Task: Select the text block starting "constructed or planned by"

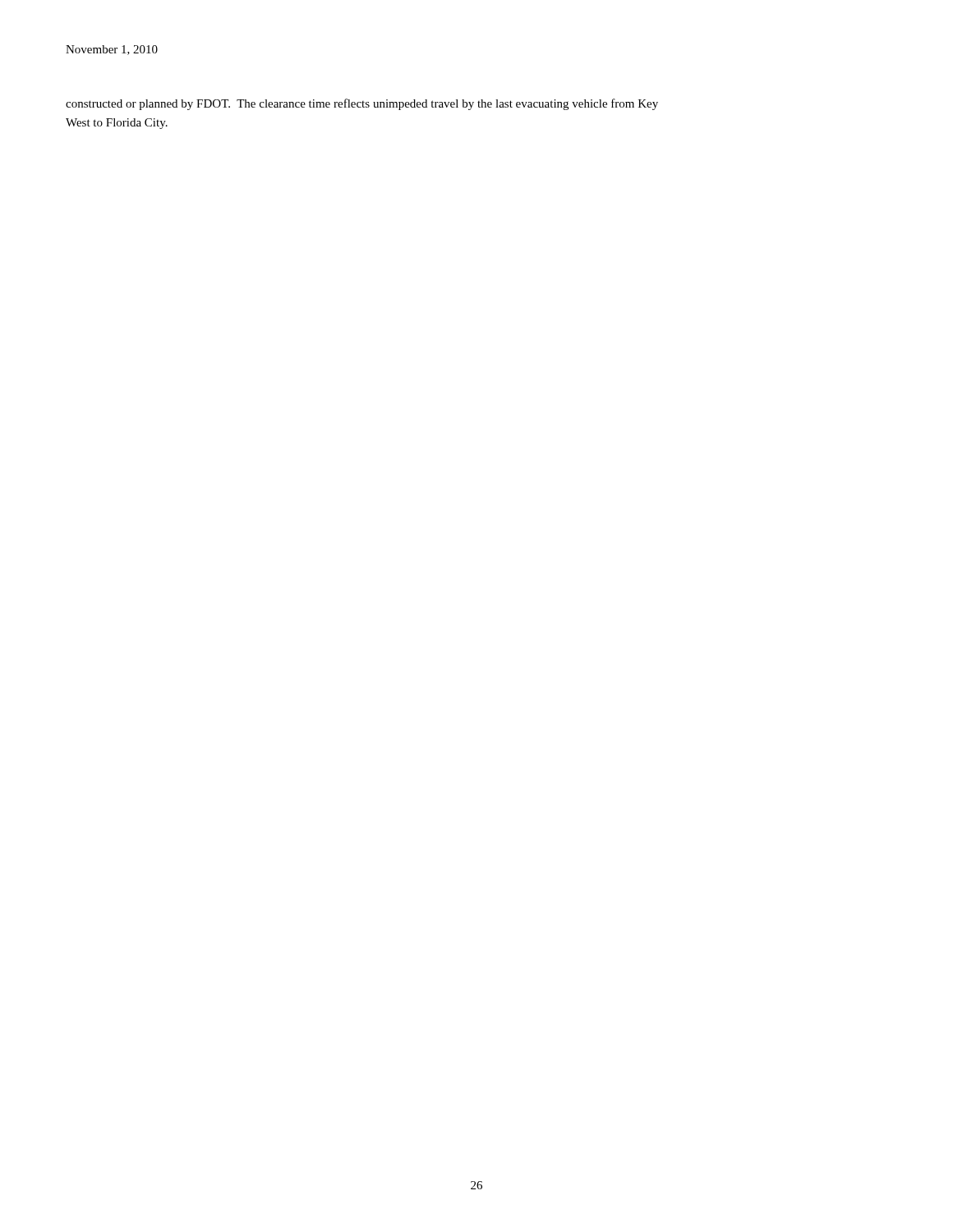Action: [x=362, y=113]
